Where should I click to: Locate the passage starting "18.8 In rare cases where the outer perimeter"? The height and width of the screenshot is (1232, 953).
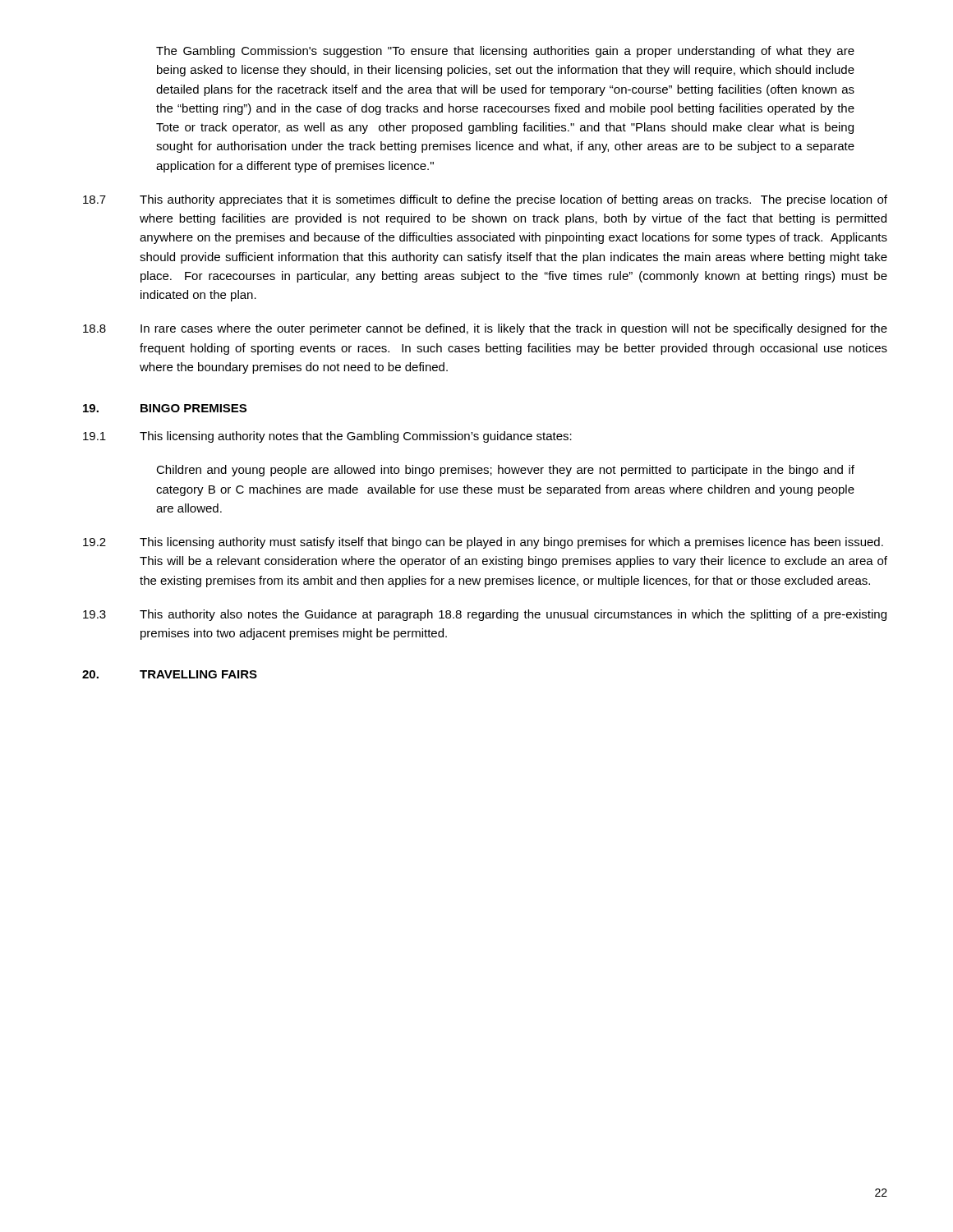tap(485, 347)
